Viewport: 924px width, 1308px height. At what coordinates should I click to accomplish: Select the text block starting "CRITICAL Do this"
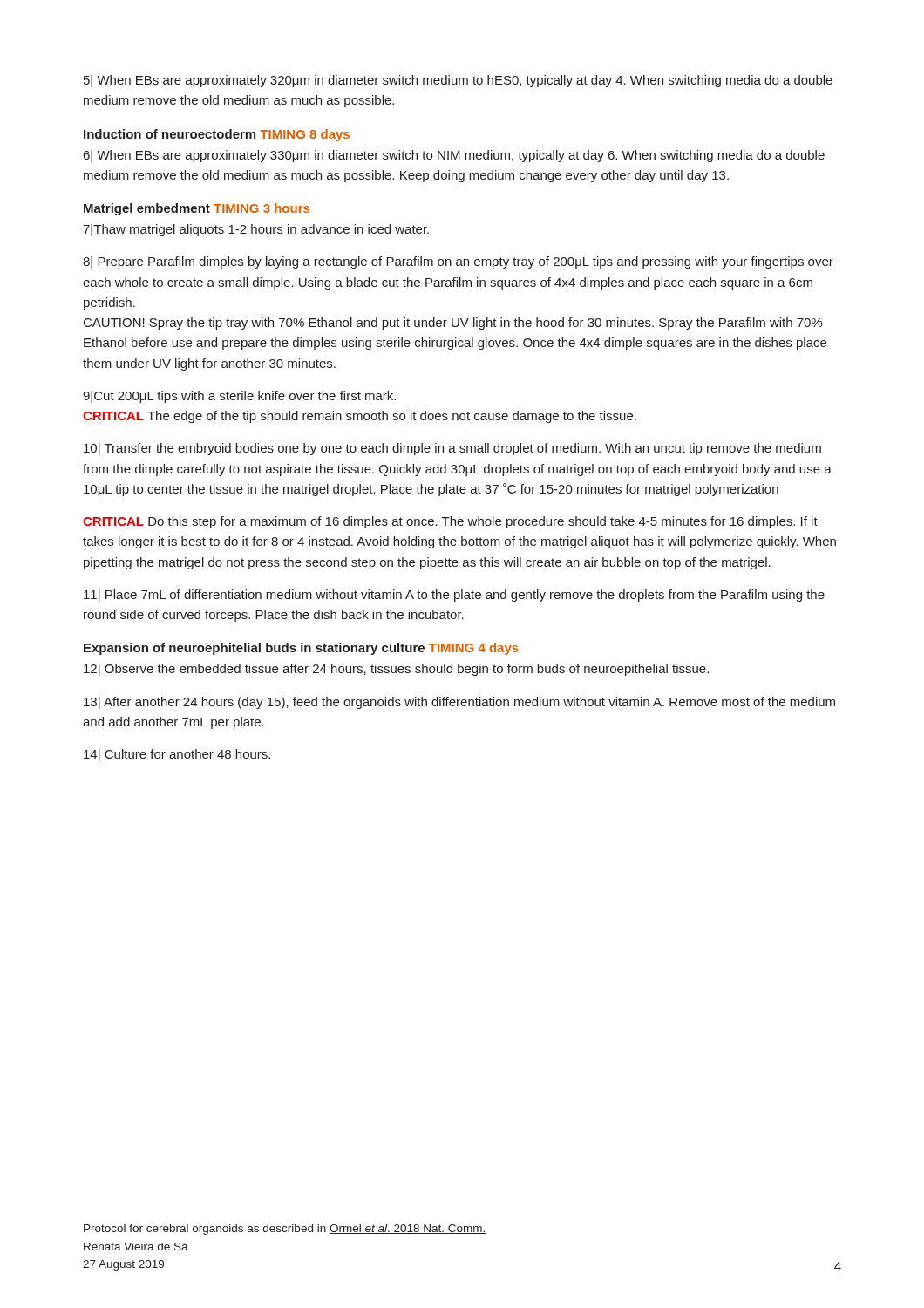click(x=460, y=541)
